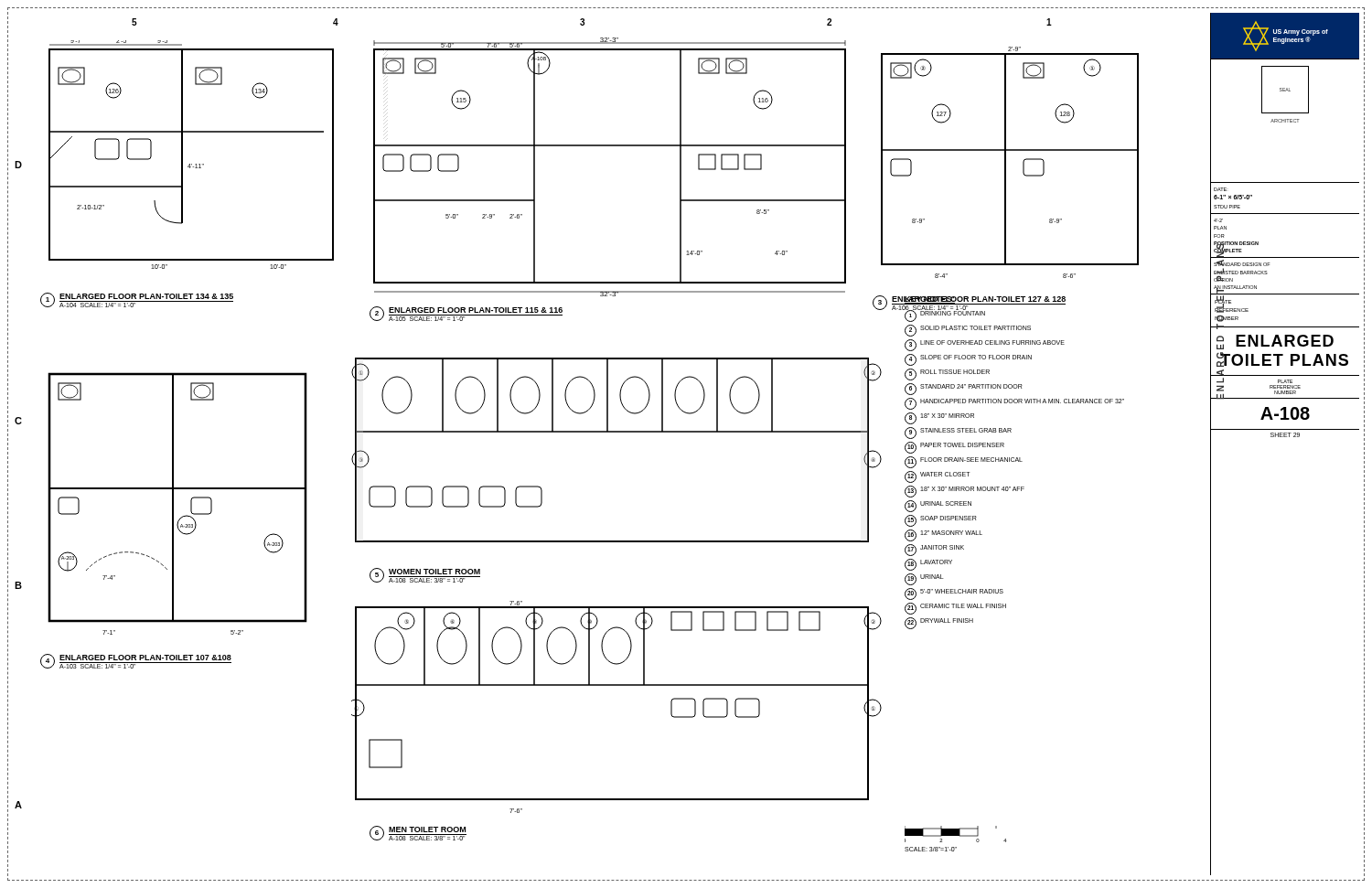Find the block on this page that starts "5 ROLL TISSUE"
1372x888 pixels.
click(x=947, y=374)
